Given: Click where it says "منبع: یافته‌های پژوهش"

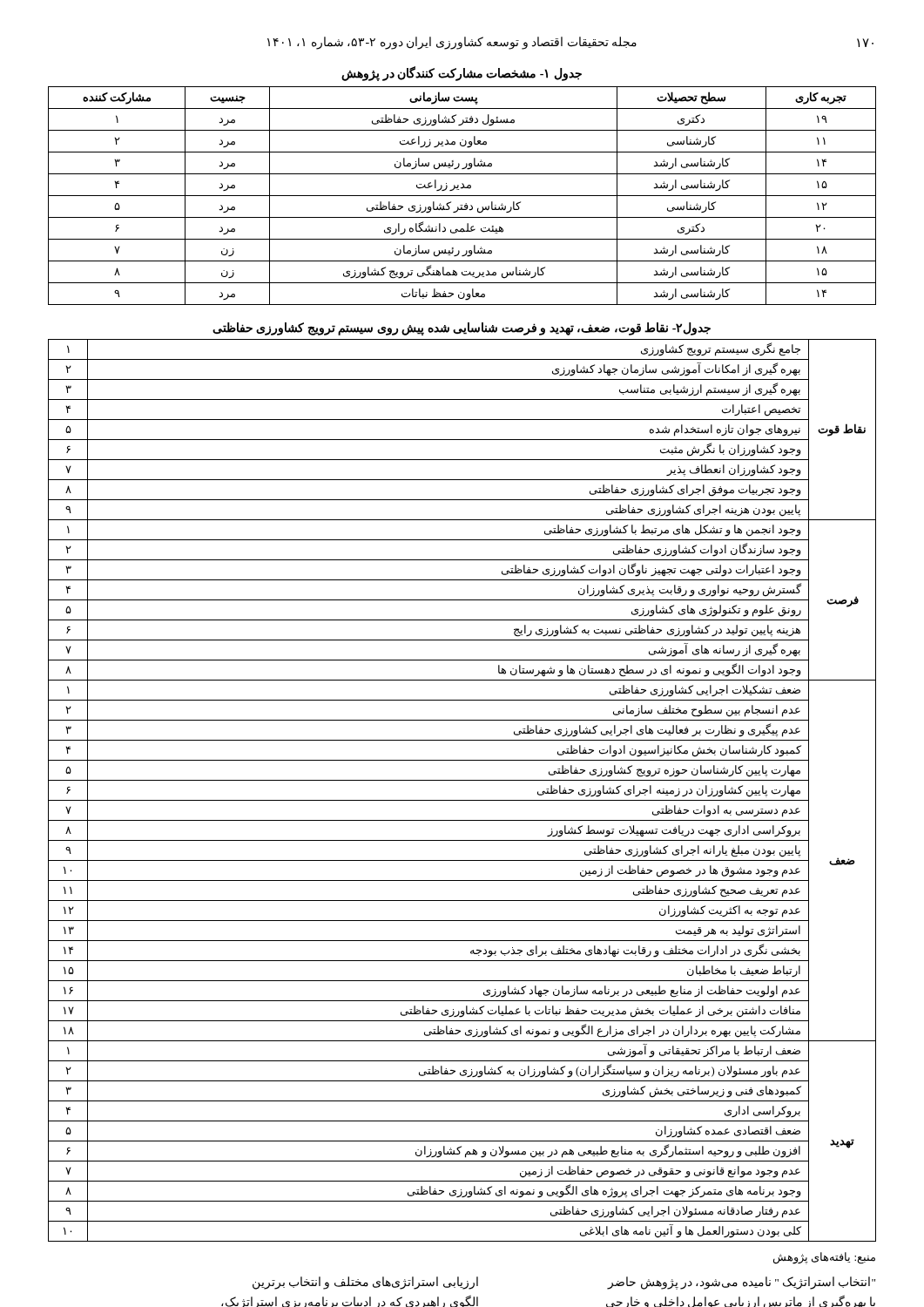Looking at the screenshot, I should 824,1257.
